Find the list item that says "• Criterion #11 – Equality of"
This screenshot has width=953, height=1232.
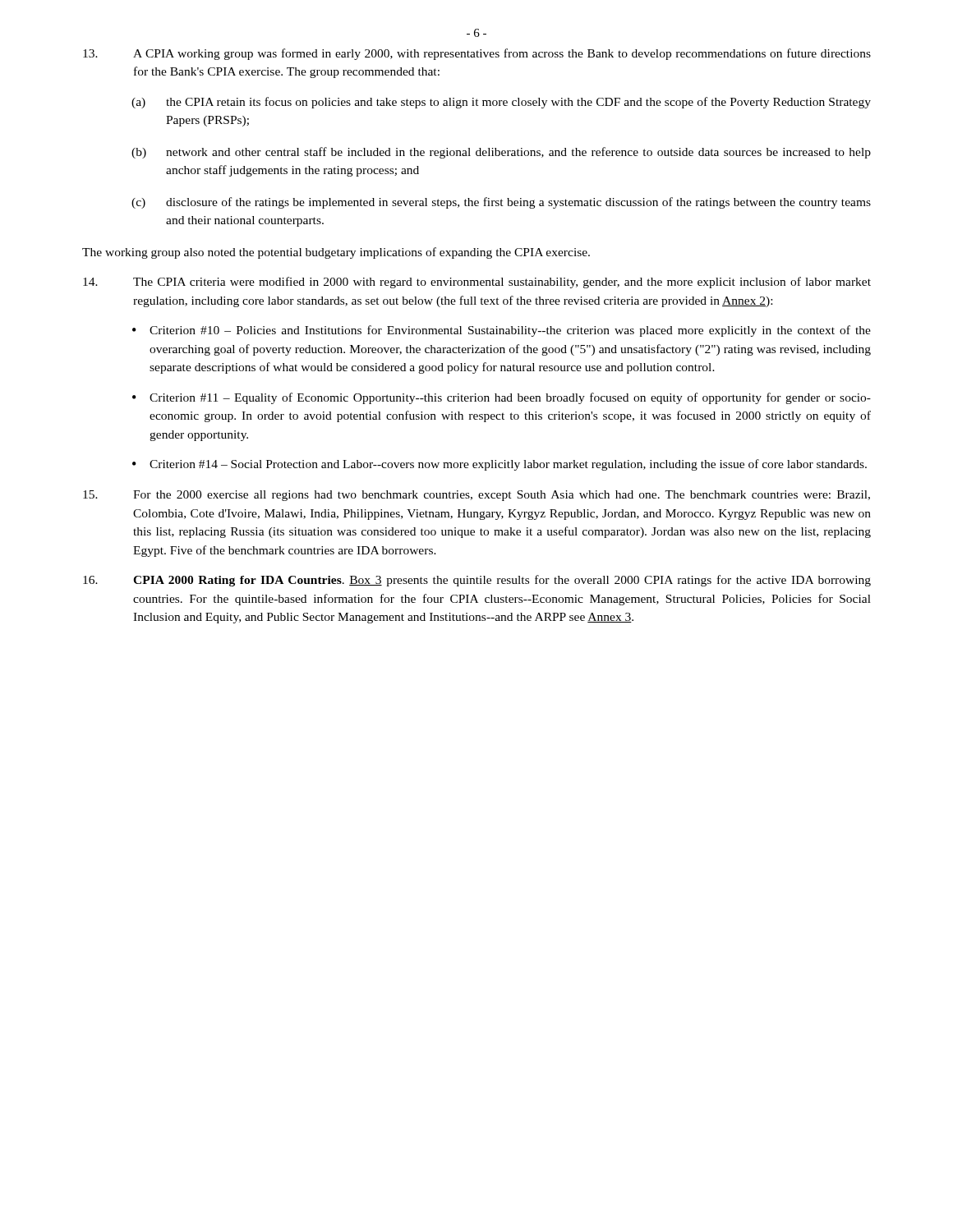click(501, 416)
